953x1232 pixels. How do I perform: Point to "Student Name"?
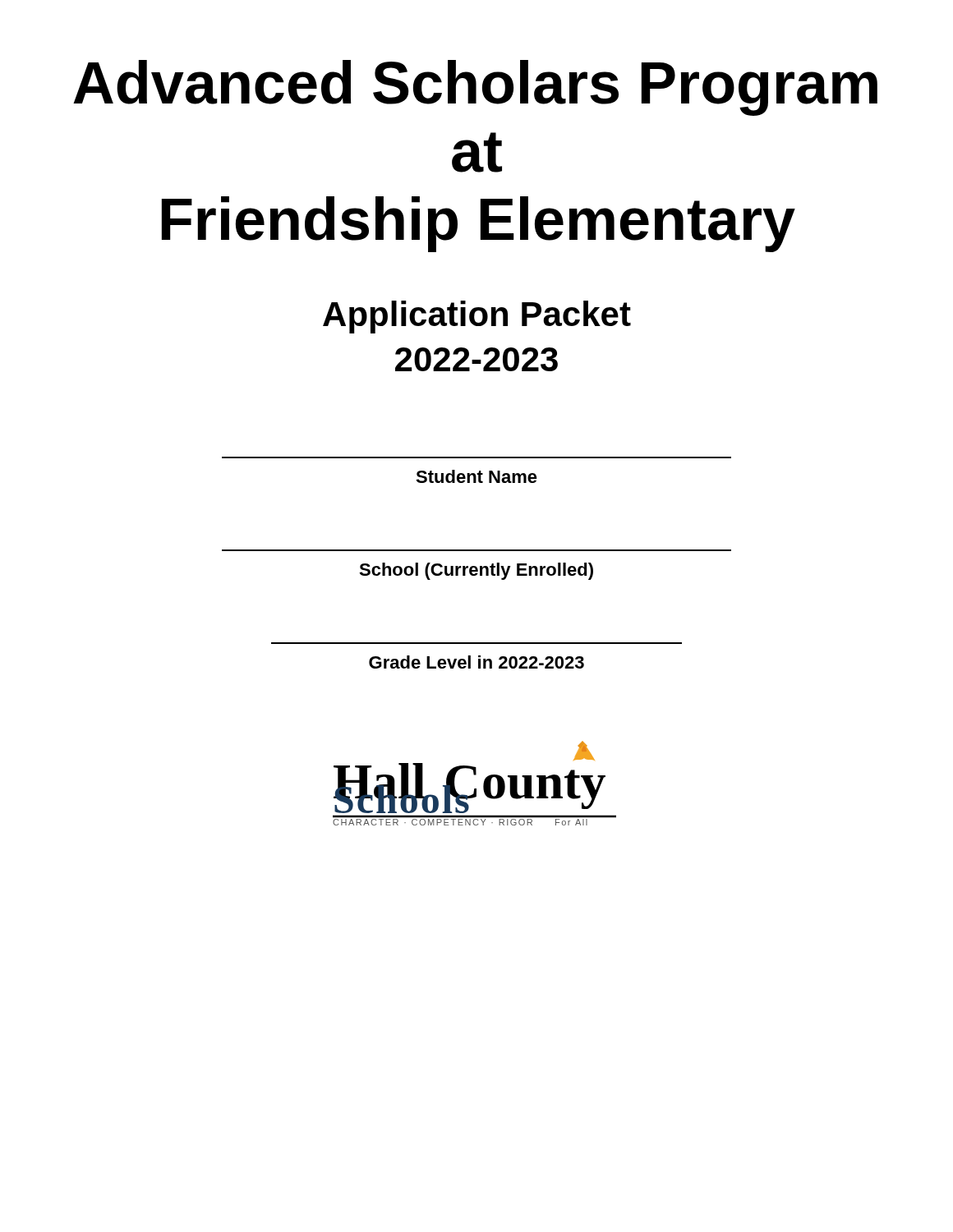coord(476,472)
